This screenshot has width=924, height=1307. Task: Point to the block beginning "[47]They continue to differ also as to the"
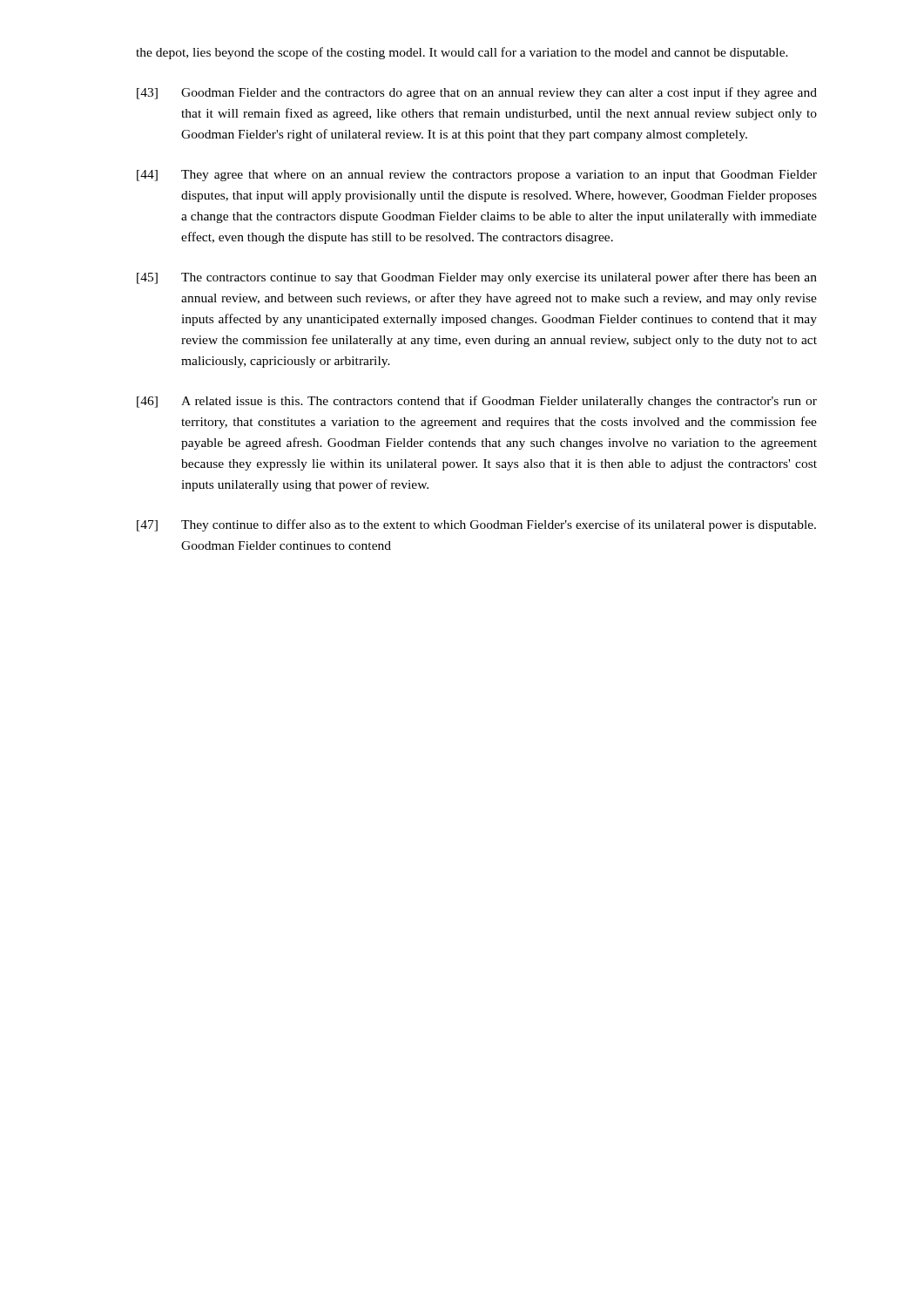477,535
